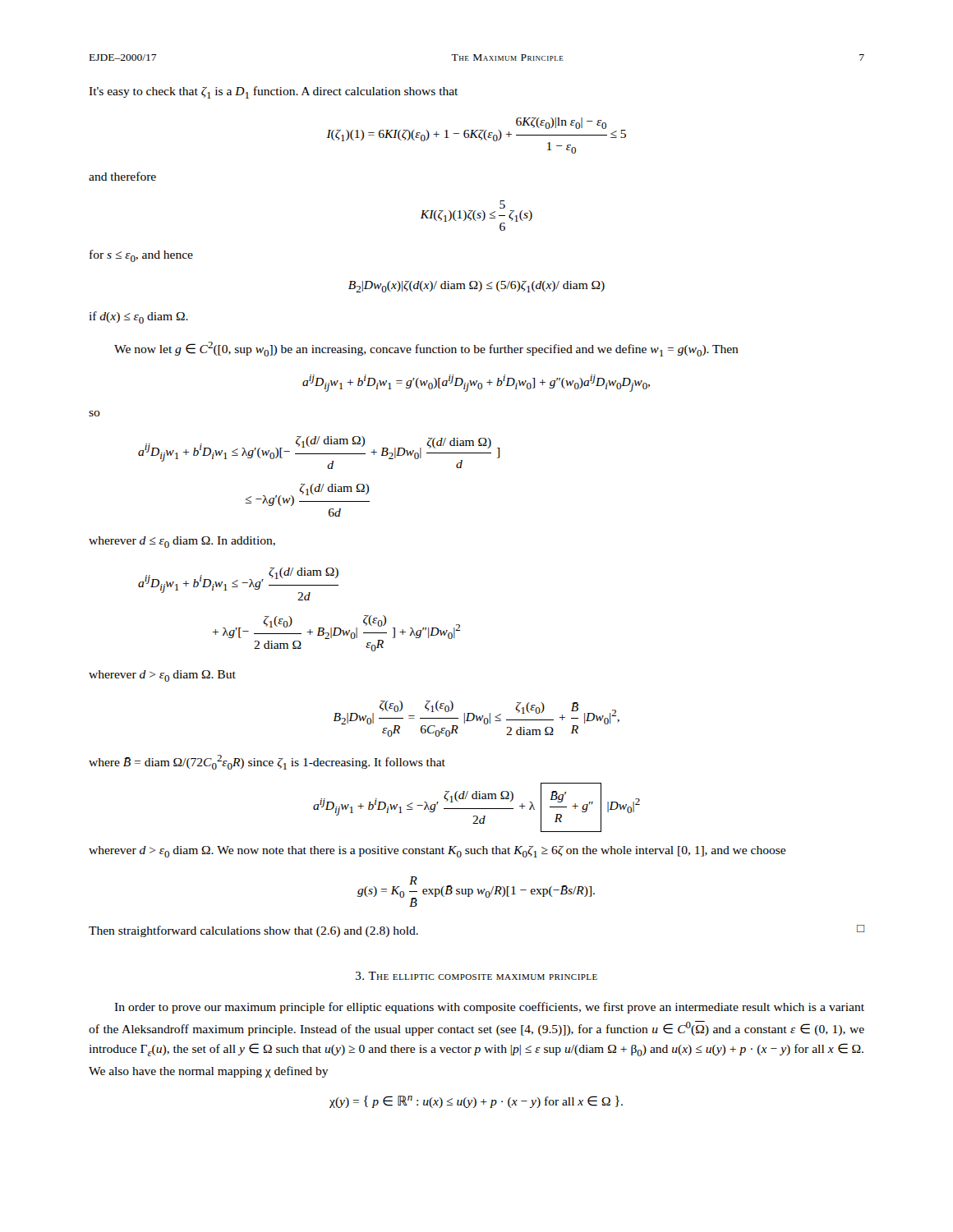Click on the text that reads "if d(x) ≤ ε0 diam Ω."

[138, 317]
